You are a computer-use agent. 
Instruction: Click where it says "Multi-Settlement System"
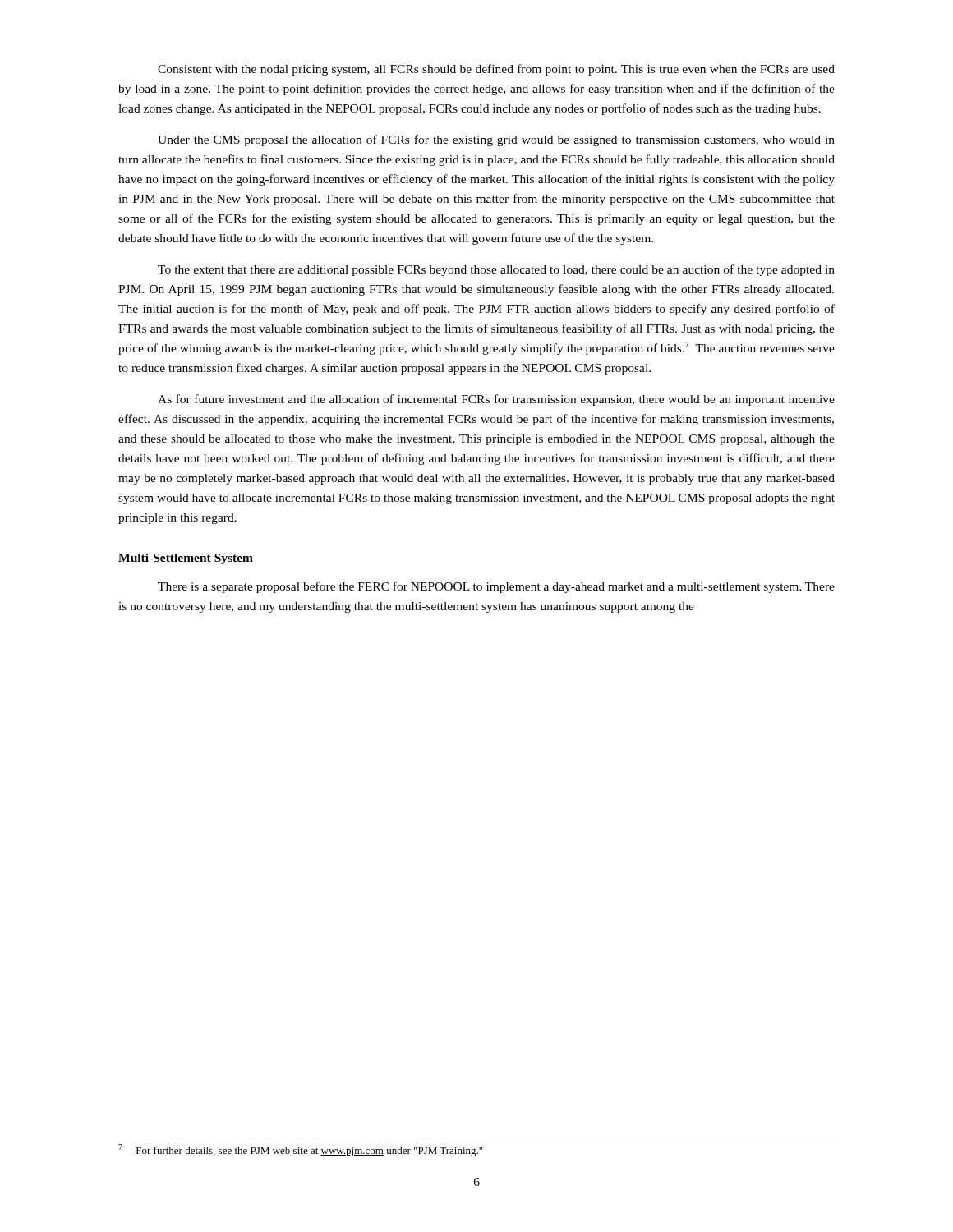(x=186, y=558)
